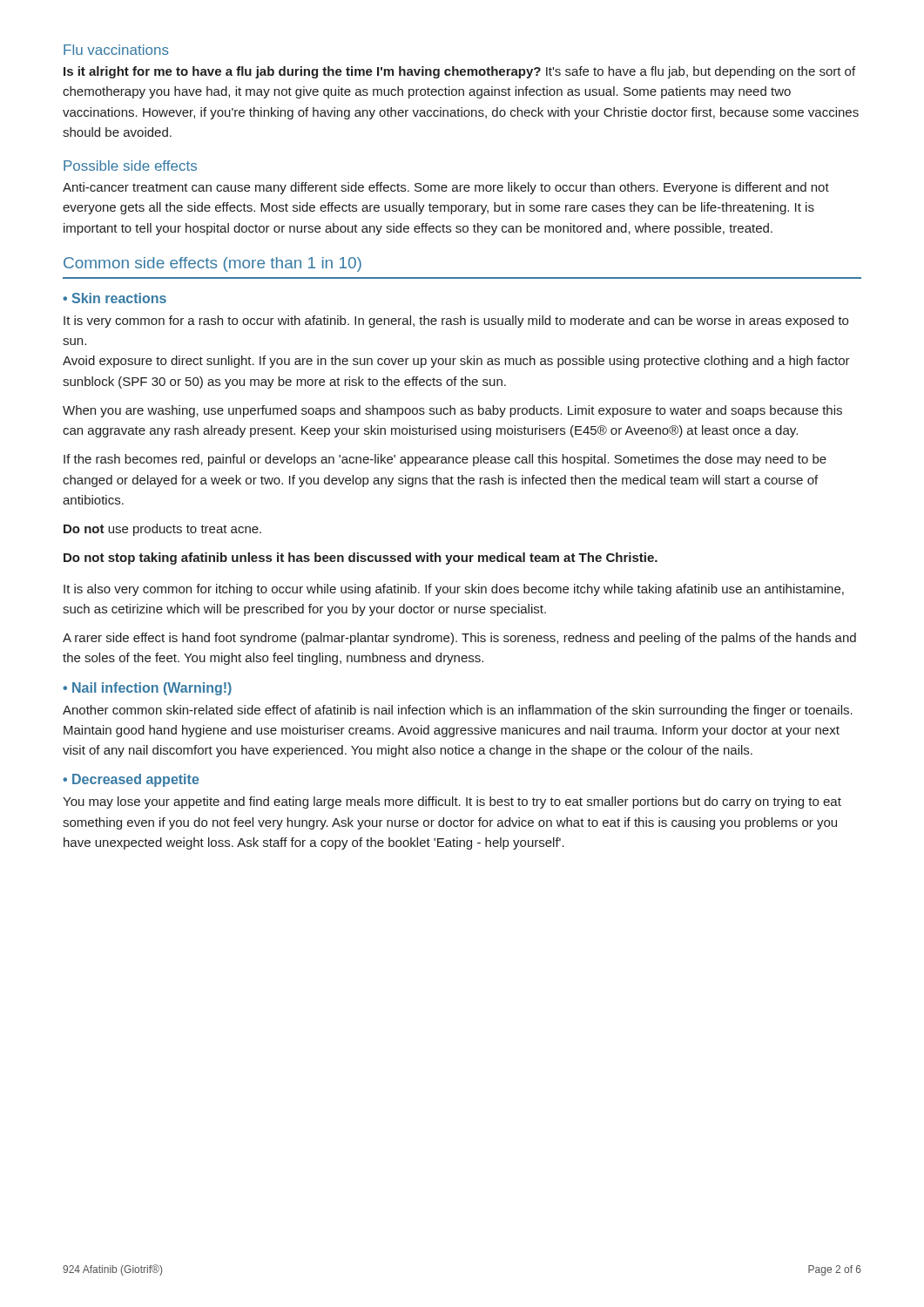Find the text block that reads "Do not use products to treat"

163,528
